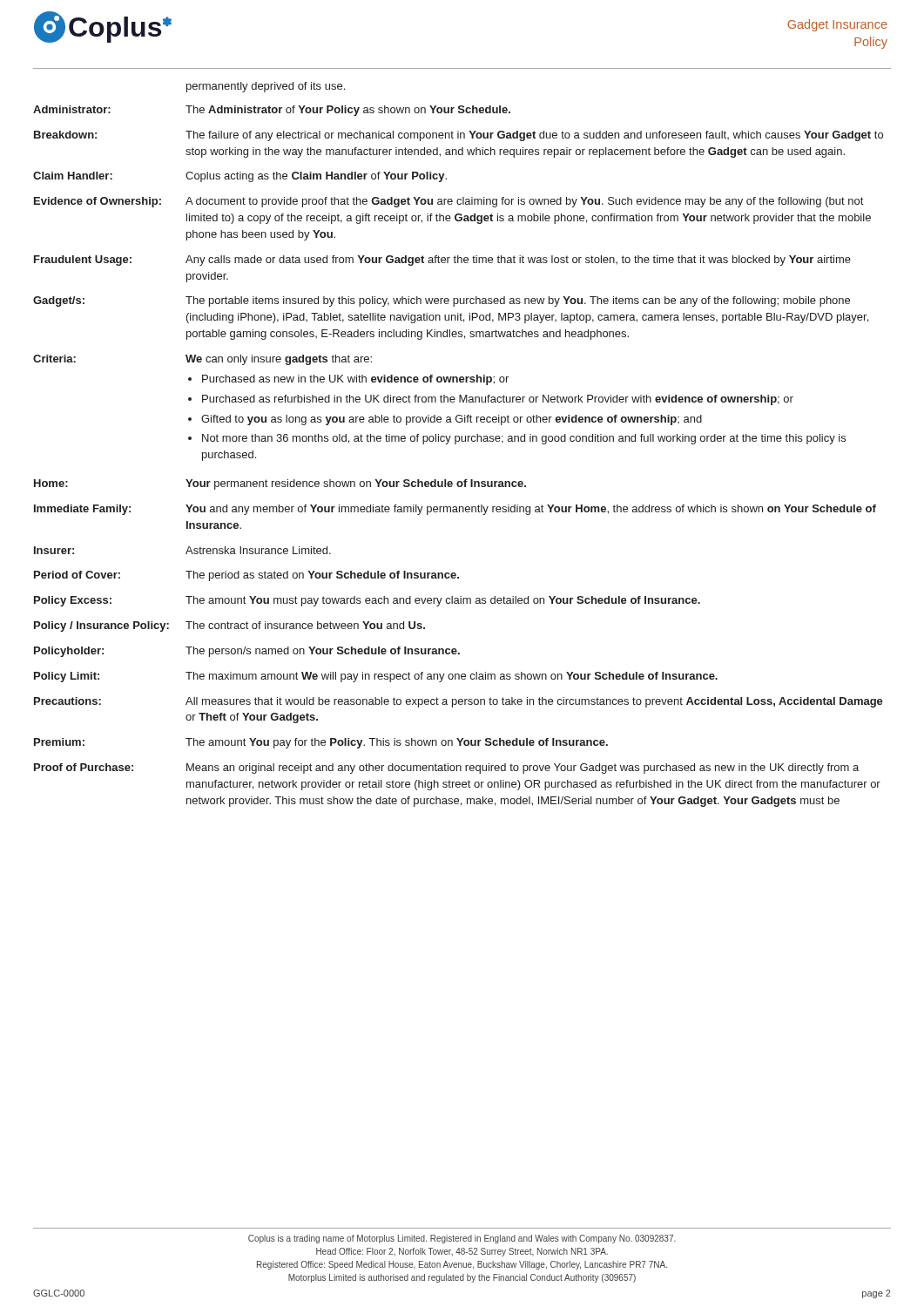Click on the text block containing "Policy Limit: The maximum amount We will"
The height and width of the screenshot is (1307, 924).
pos(462,676)
